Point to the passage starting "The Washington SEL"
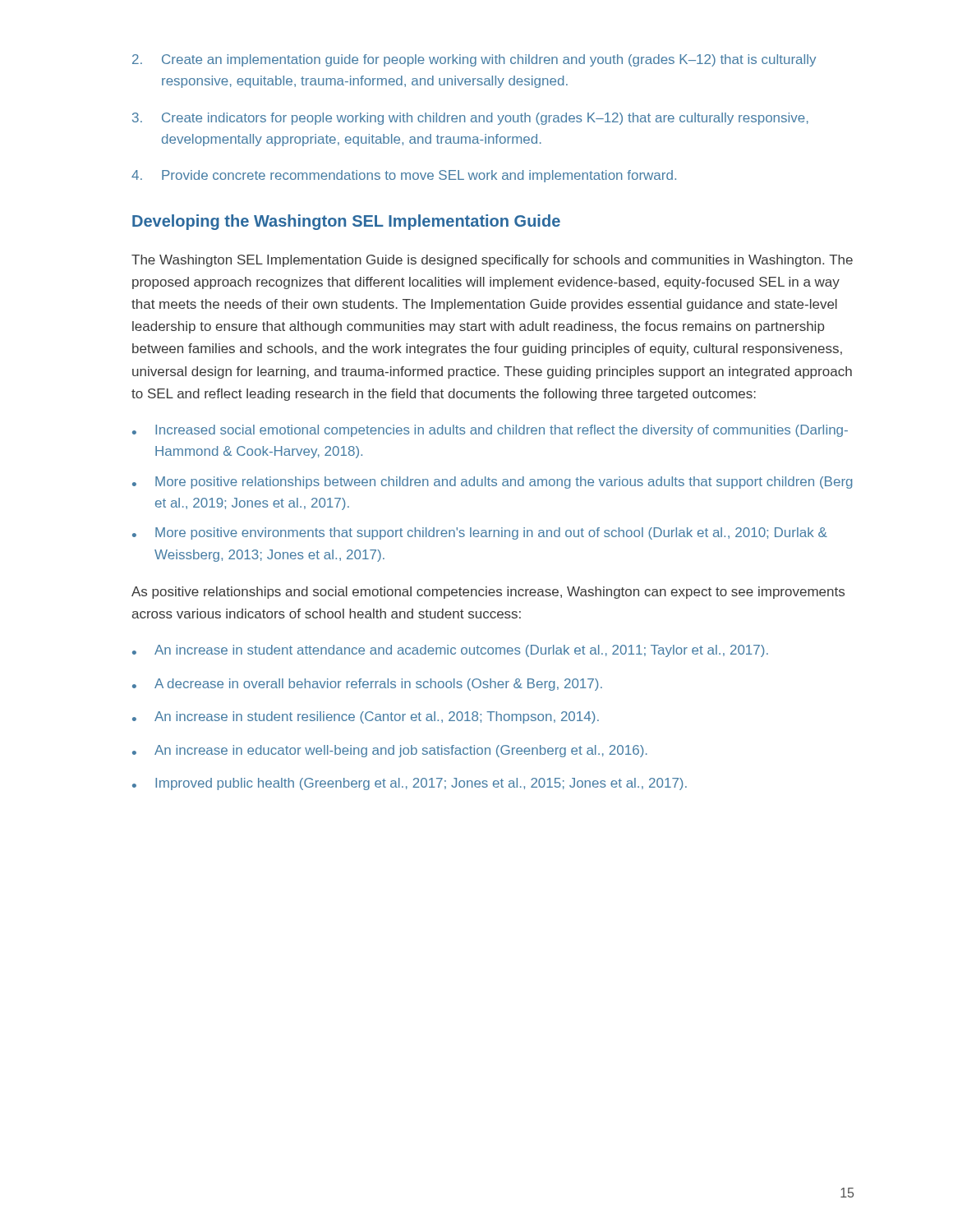 (492, 327)
